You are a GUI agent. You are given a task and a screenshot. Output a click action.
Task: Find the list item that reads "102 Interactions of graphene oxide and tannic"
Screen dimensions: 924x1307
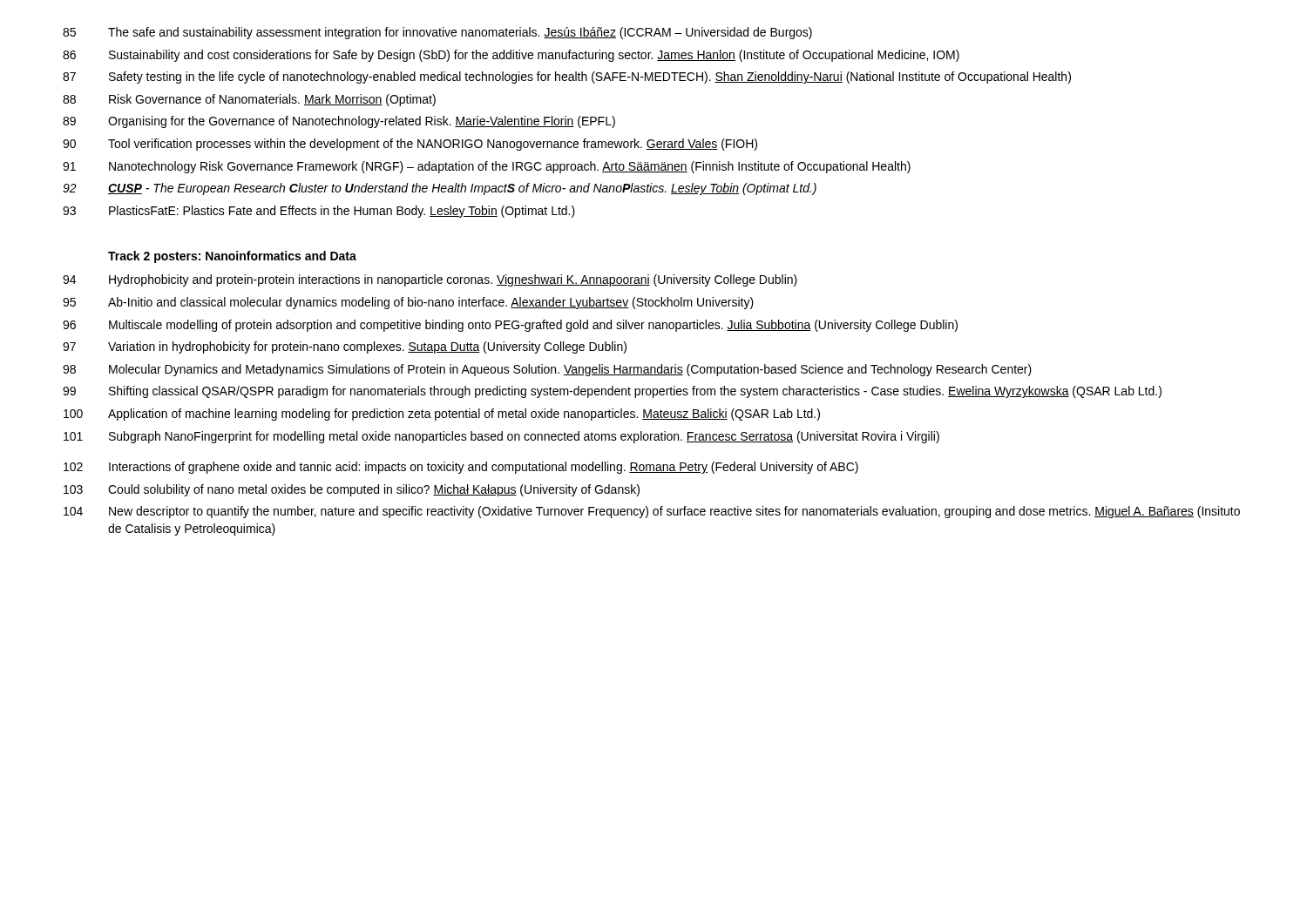654,468
